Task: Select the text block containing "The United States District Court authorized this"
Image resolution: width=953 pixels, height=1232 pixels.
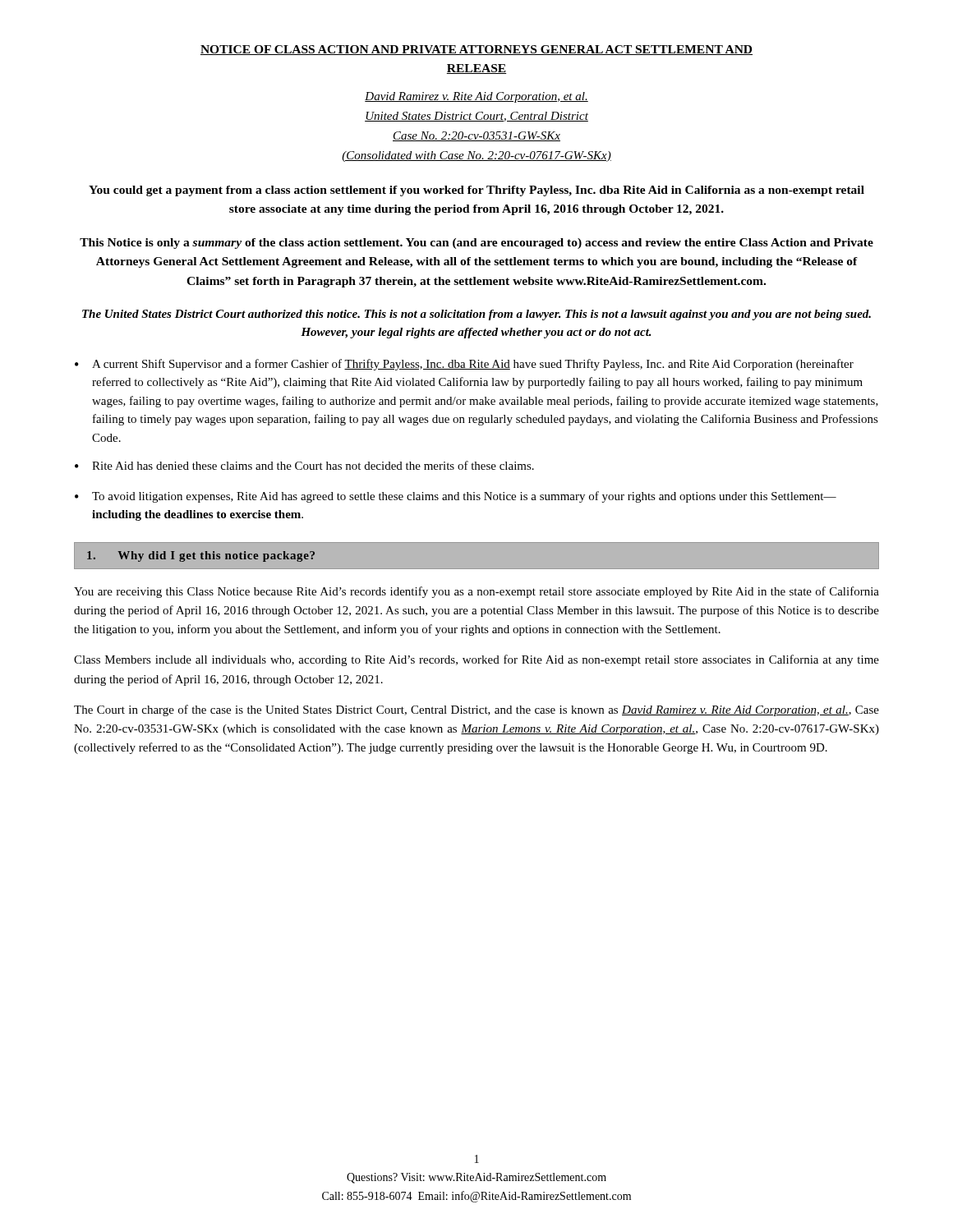Action: (x=476, y=323)
